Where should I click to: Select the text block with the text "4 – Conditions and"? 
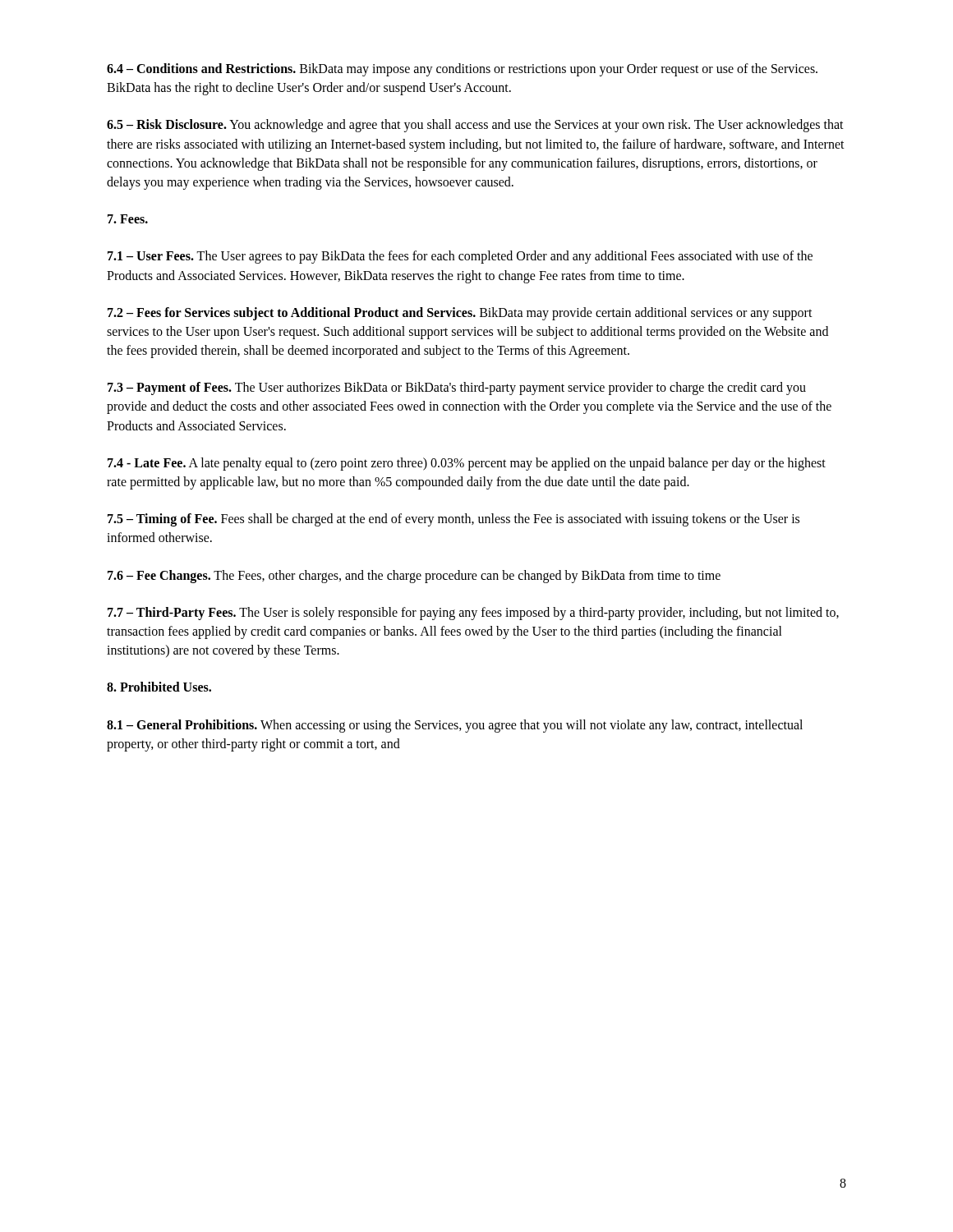click(x=463, y=78)
